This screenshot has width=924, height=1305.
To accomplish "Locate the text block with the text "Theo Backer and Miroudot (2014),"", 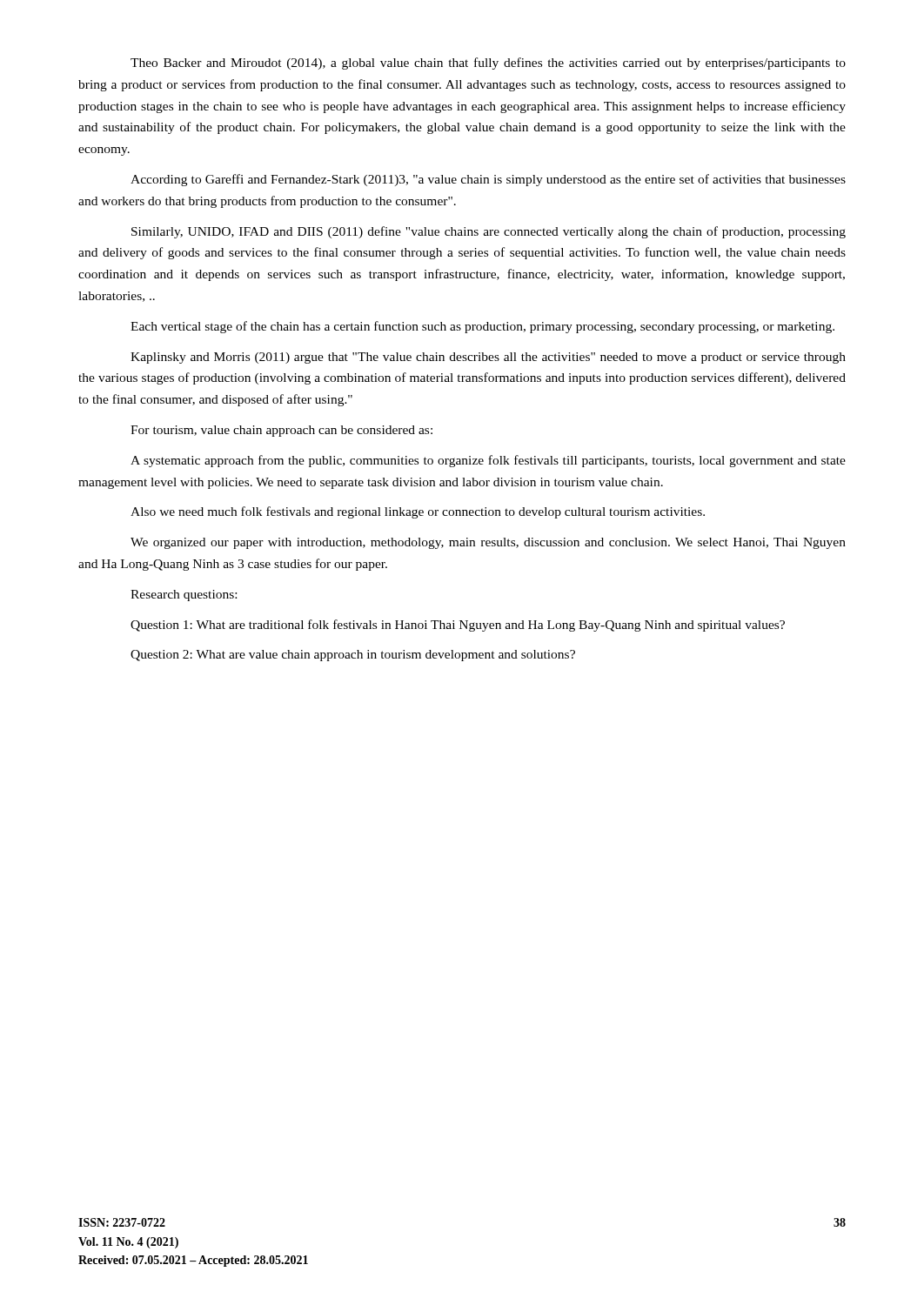I will point(462,106).
